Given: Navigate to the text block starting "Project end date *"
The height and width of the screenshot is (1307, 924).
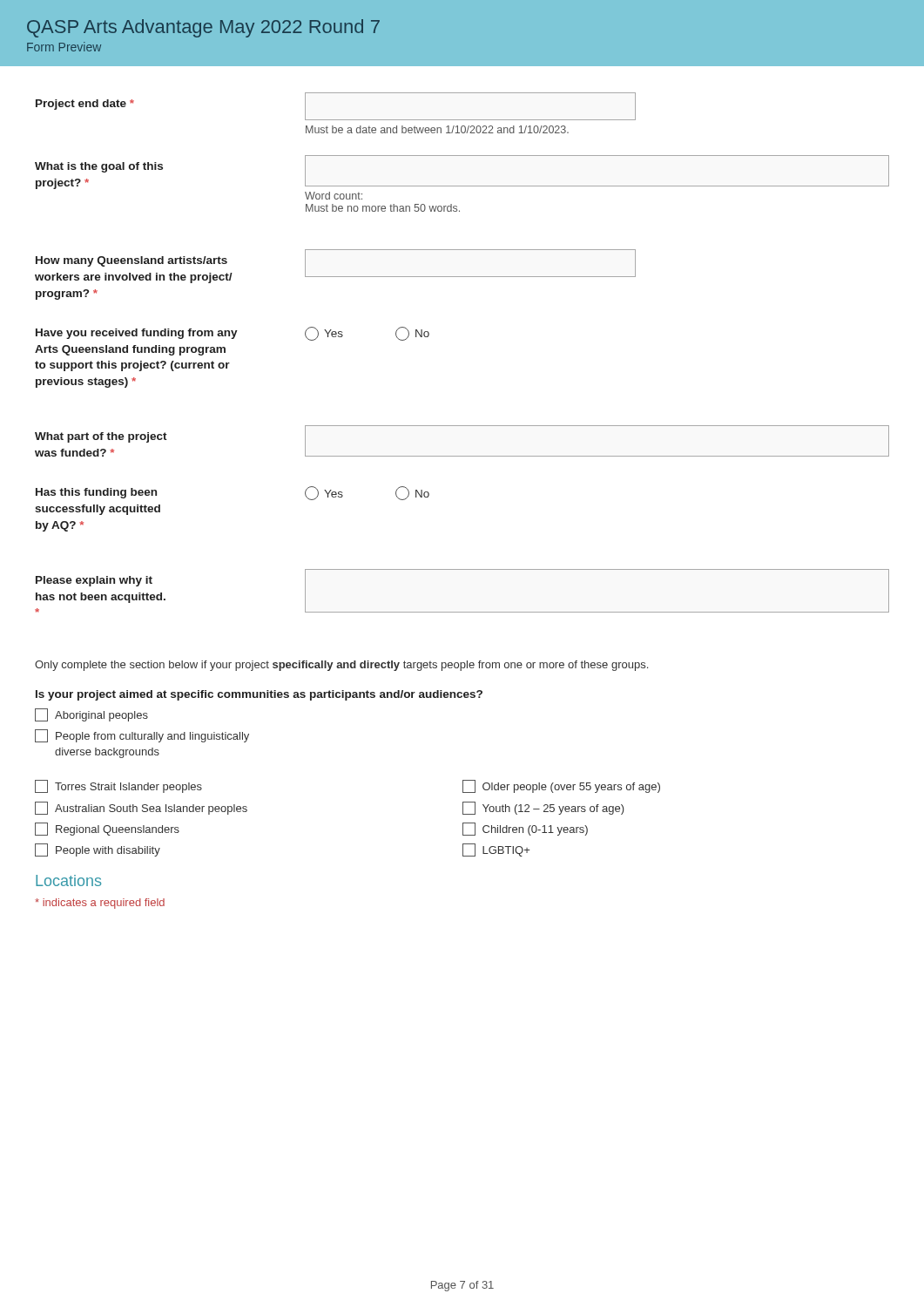Looking at the screenshot, I should (x=462, y=114).
